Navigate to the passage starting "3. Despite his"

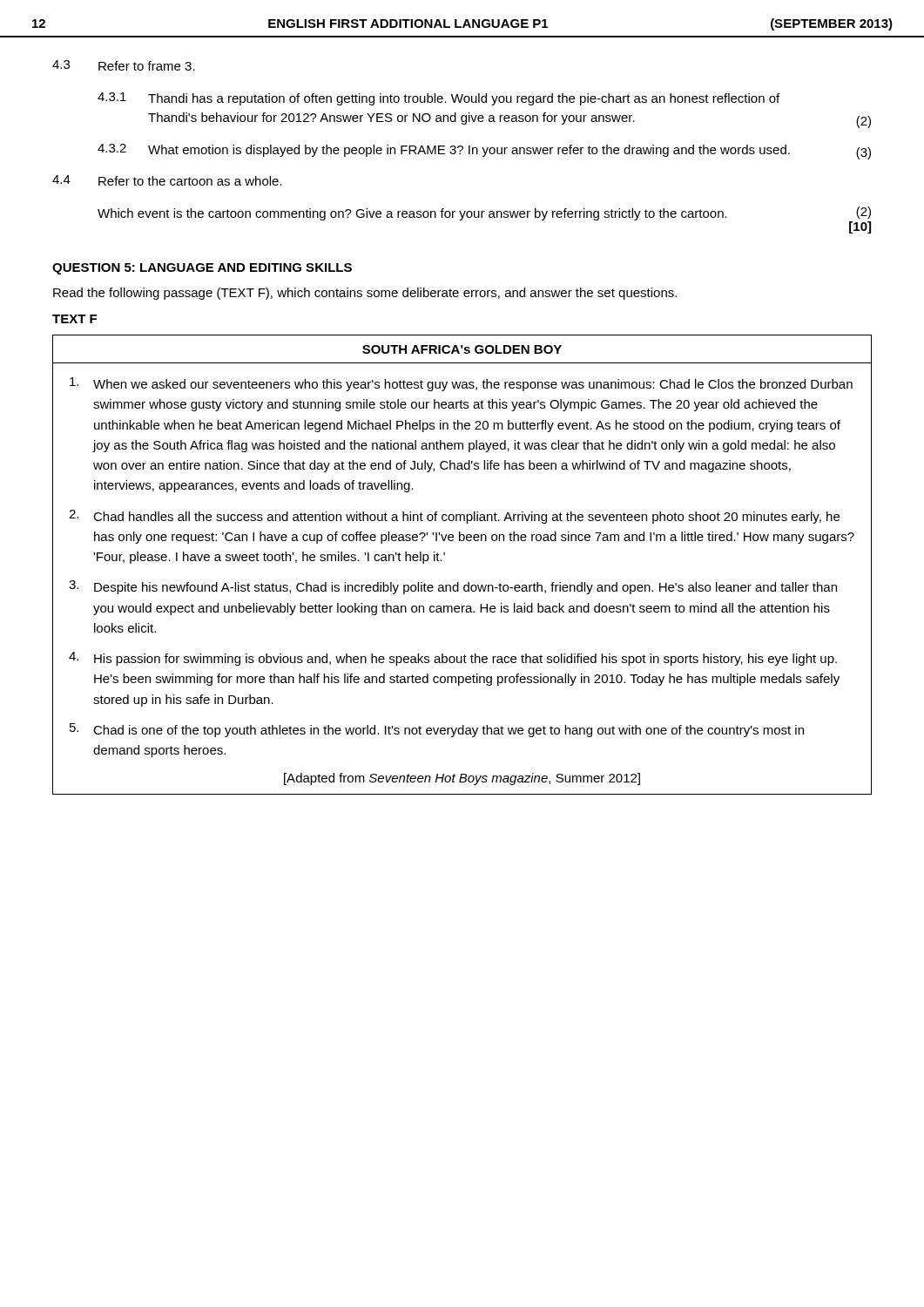462,607
